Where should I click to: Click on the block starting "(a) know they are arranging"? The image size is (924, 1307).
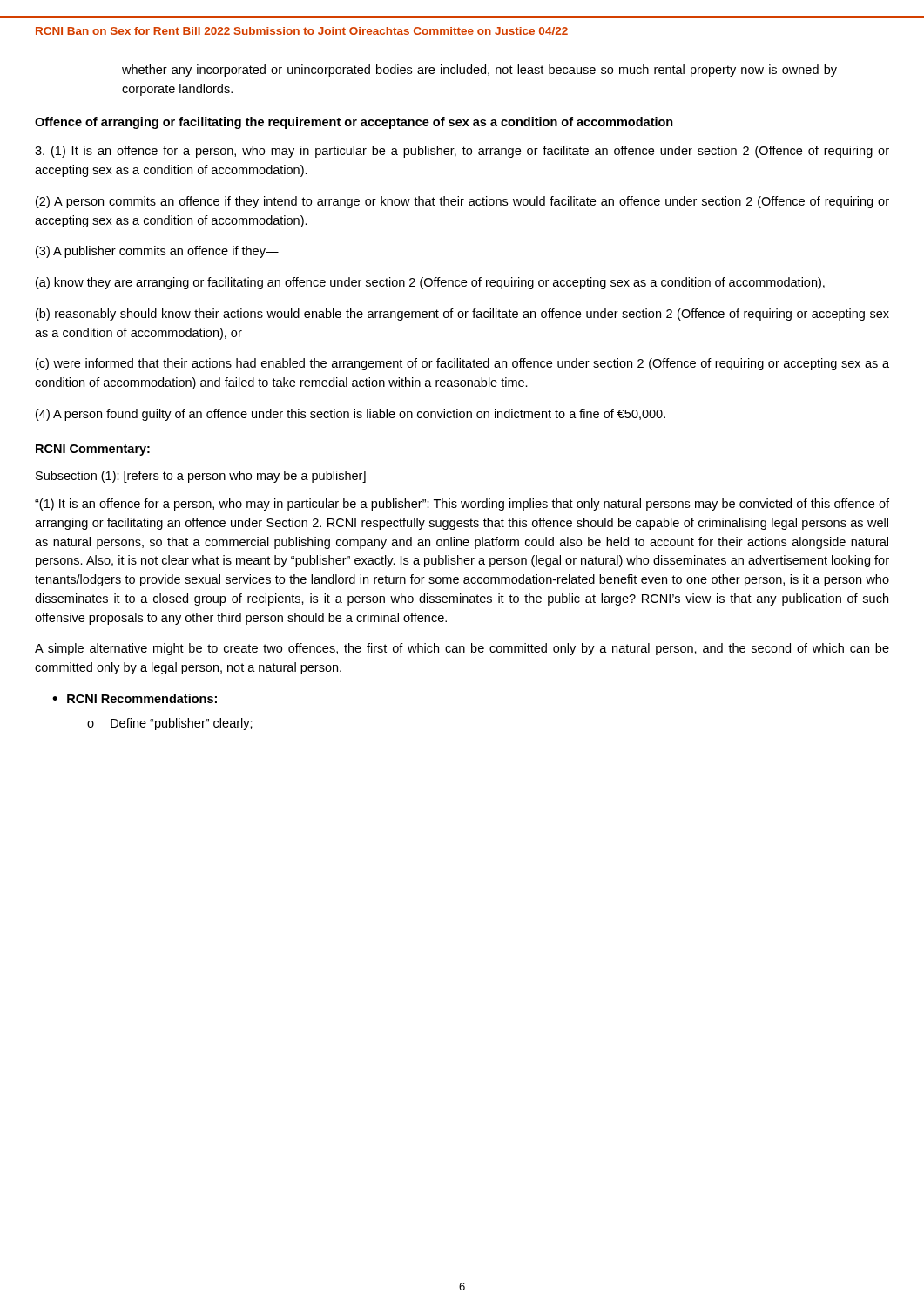coord(430,282)
